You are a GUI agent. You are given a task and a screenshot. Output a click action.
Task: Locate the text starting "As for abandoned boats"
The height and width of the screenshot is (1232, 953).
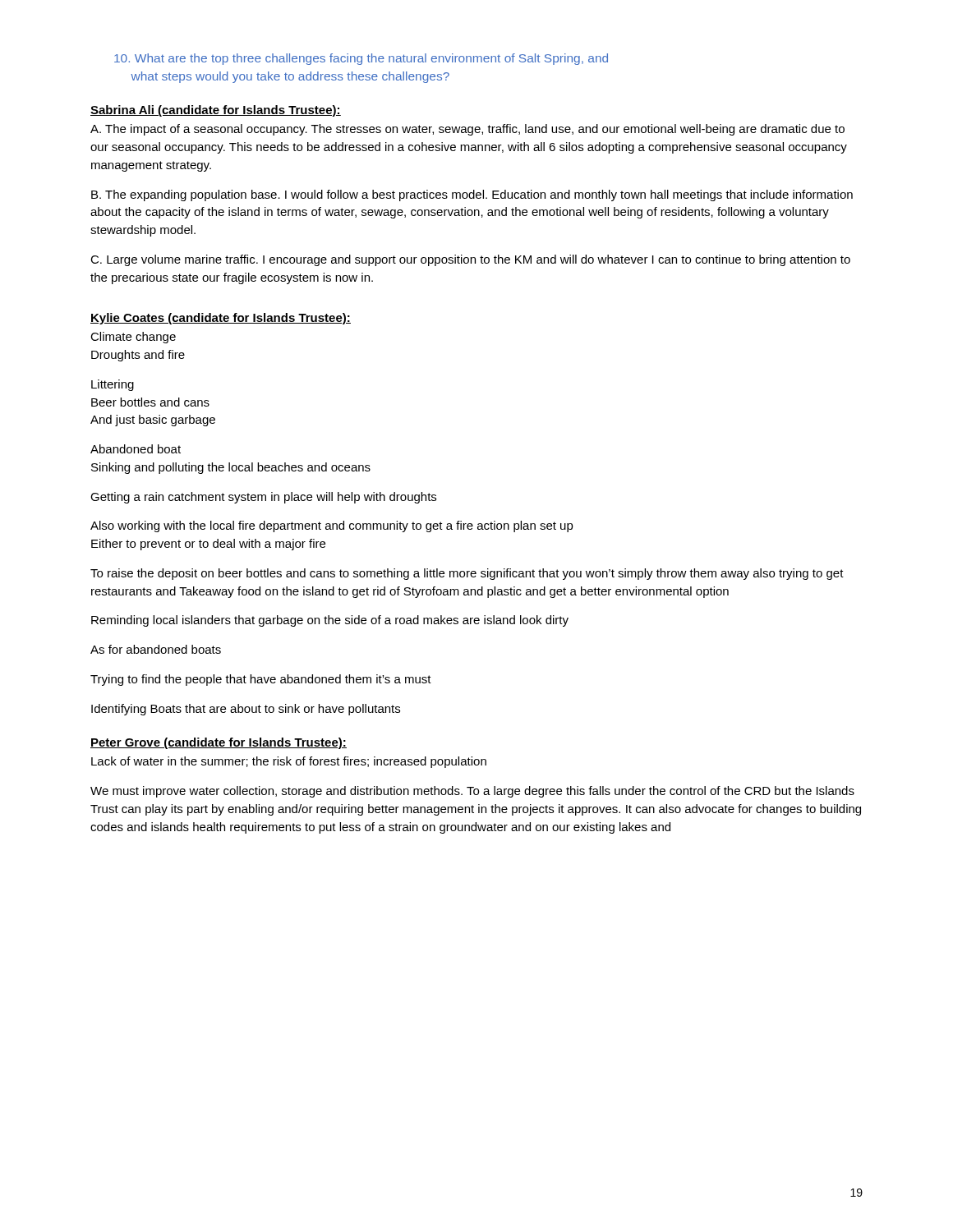[x=156, y=649]
